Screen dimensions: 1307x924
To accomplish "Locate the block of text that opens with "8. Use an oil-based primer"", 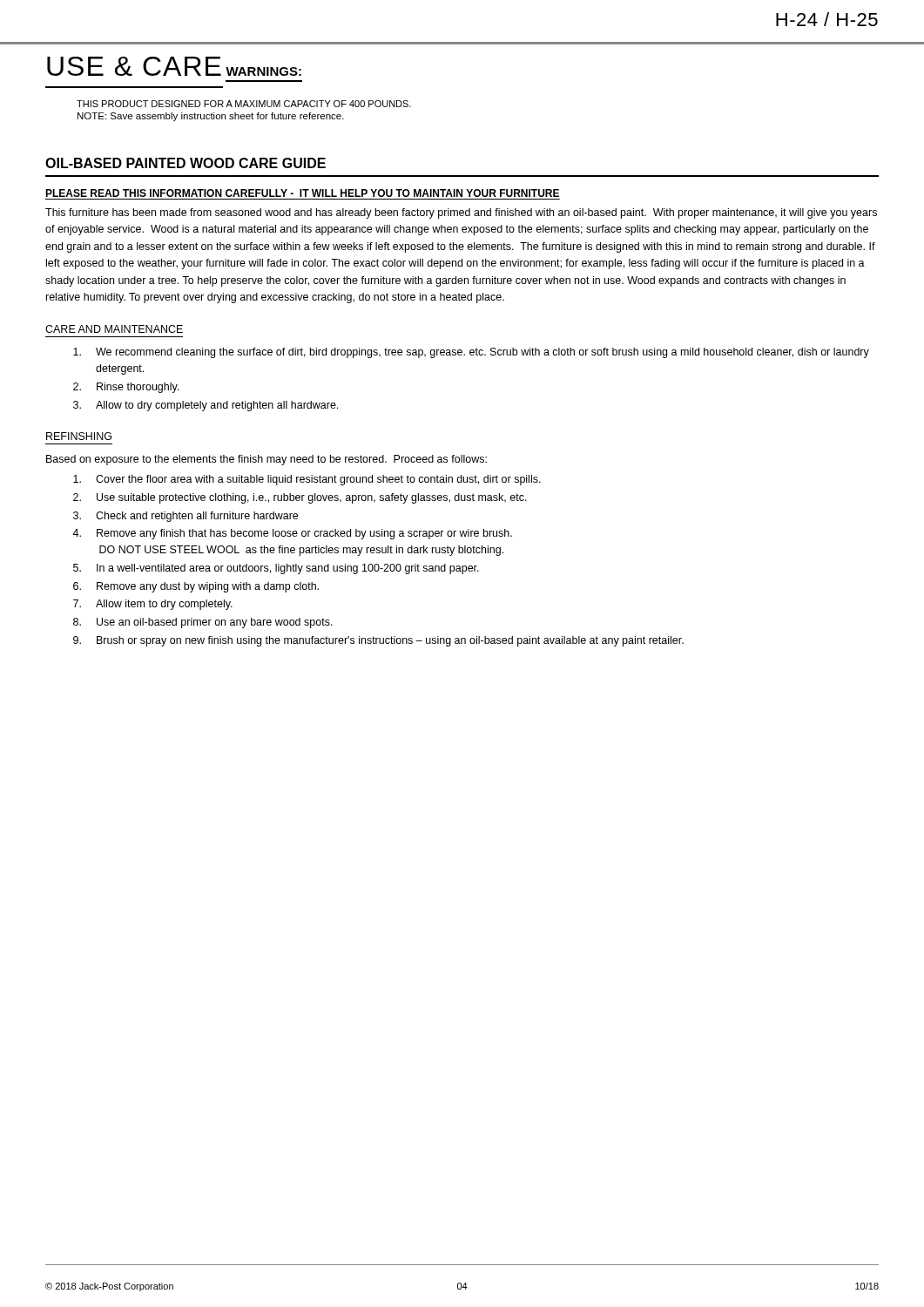I will [x=203, y=623].
